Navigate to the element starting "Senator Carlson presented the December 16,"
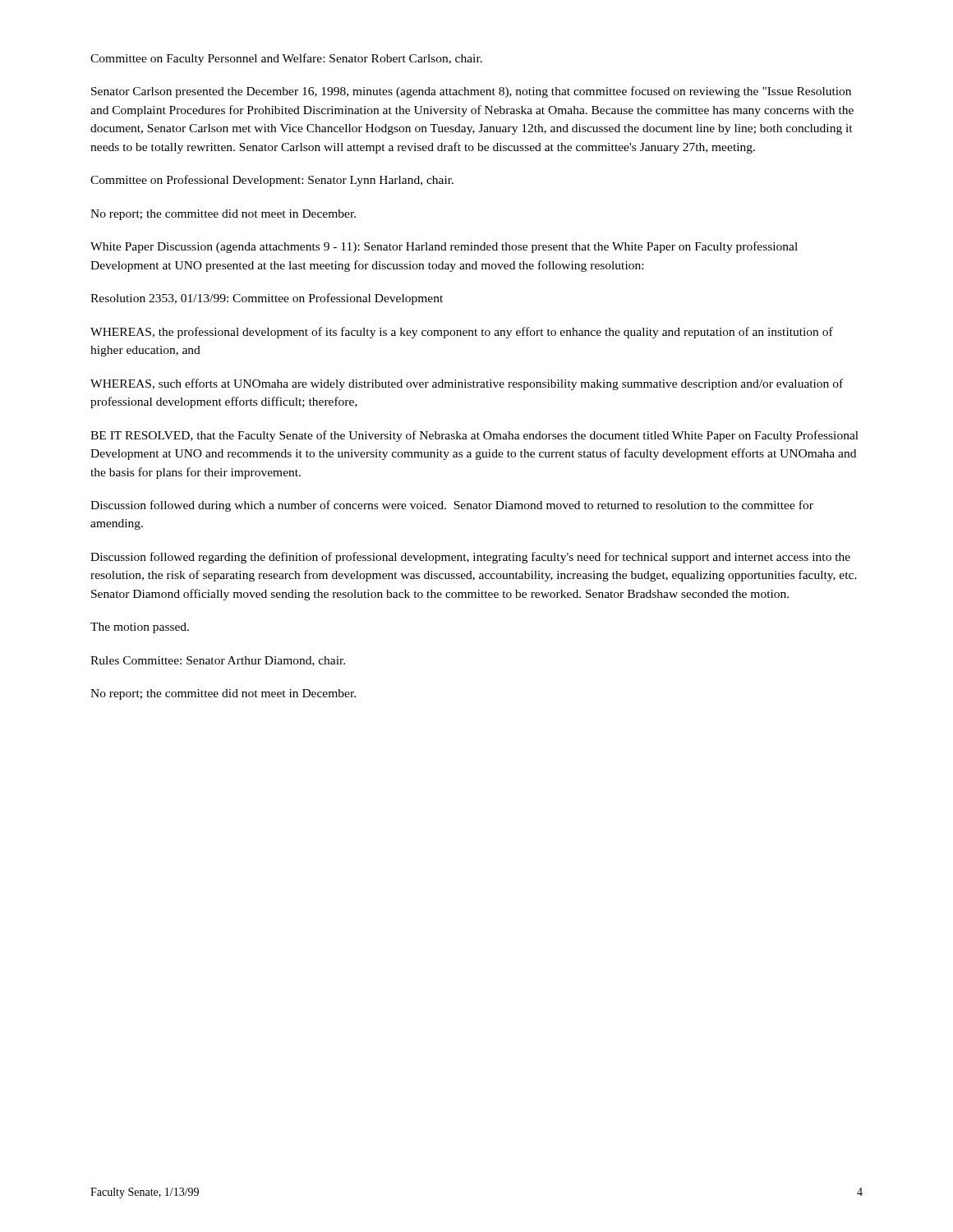The width and height of the screenshot is (953, 1232). point(472,119)
